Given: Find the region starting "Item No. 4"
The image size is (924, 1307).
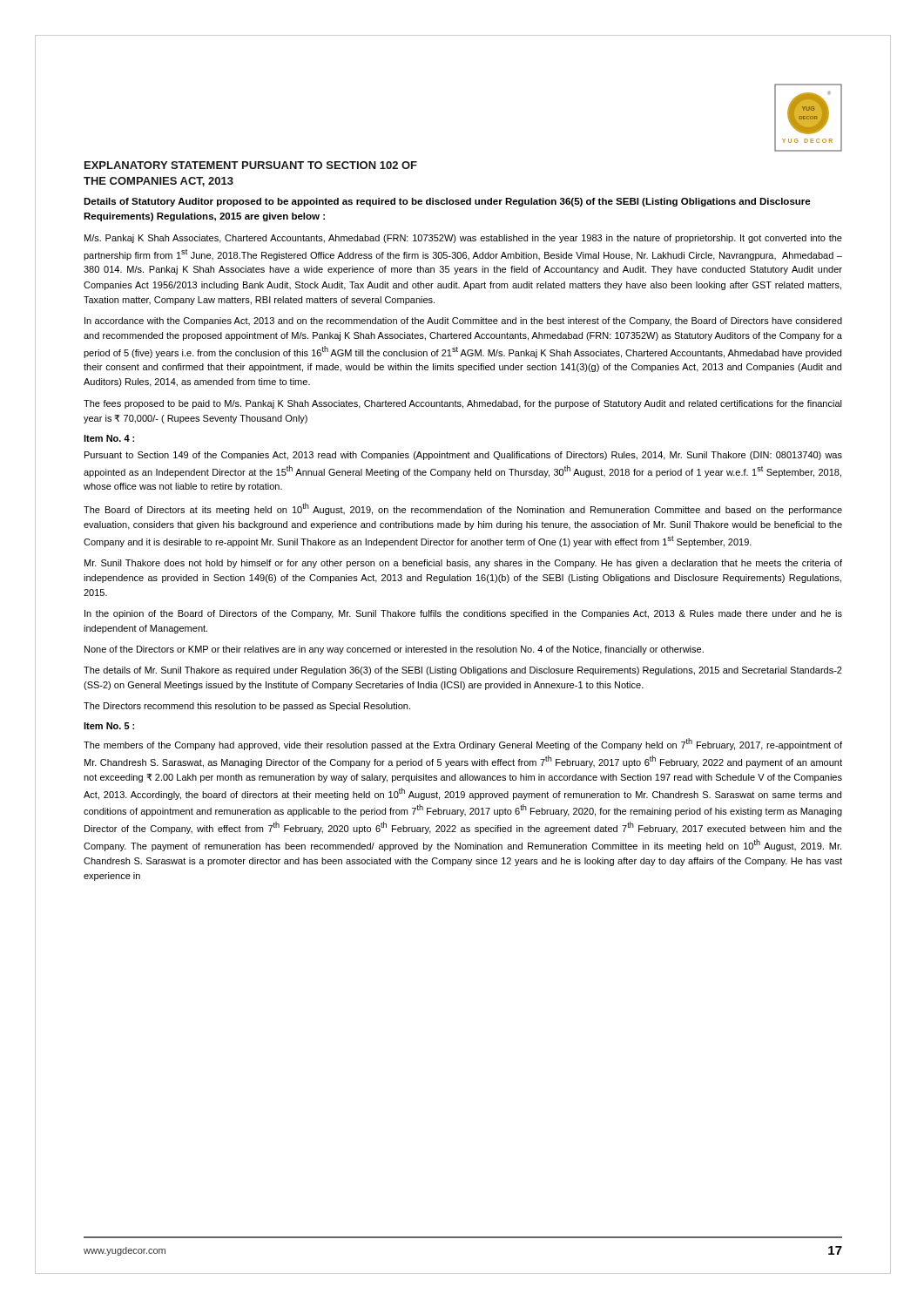Looking at the screenshot, I should pos(109,438).
